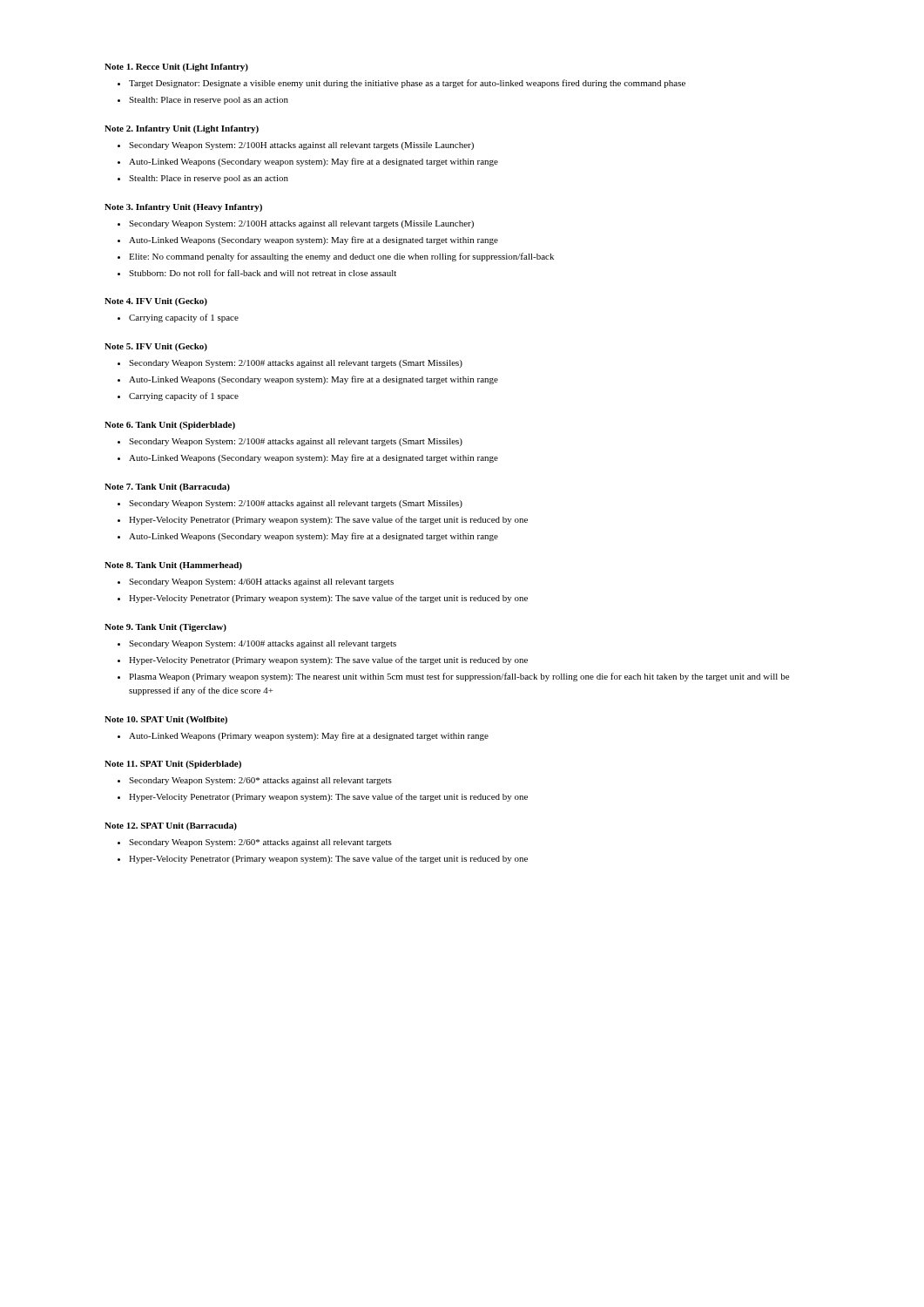Locate the list item that reads "Target Designator: Designate a visible enemy unit during"

point(407,83)
